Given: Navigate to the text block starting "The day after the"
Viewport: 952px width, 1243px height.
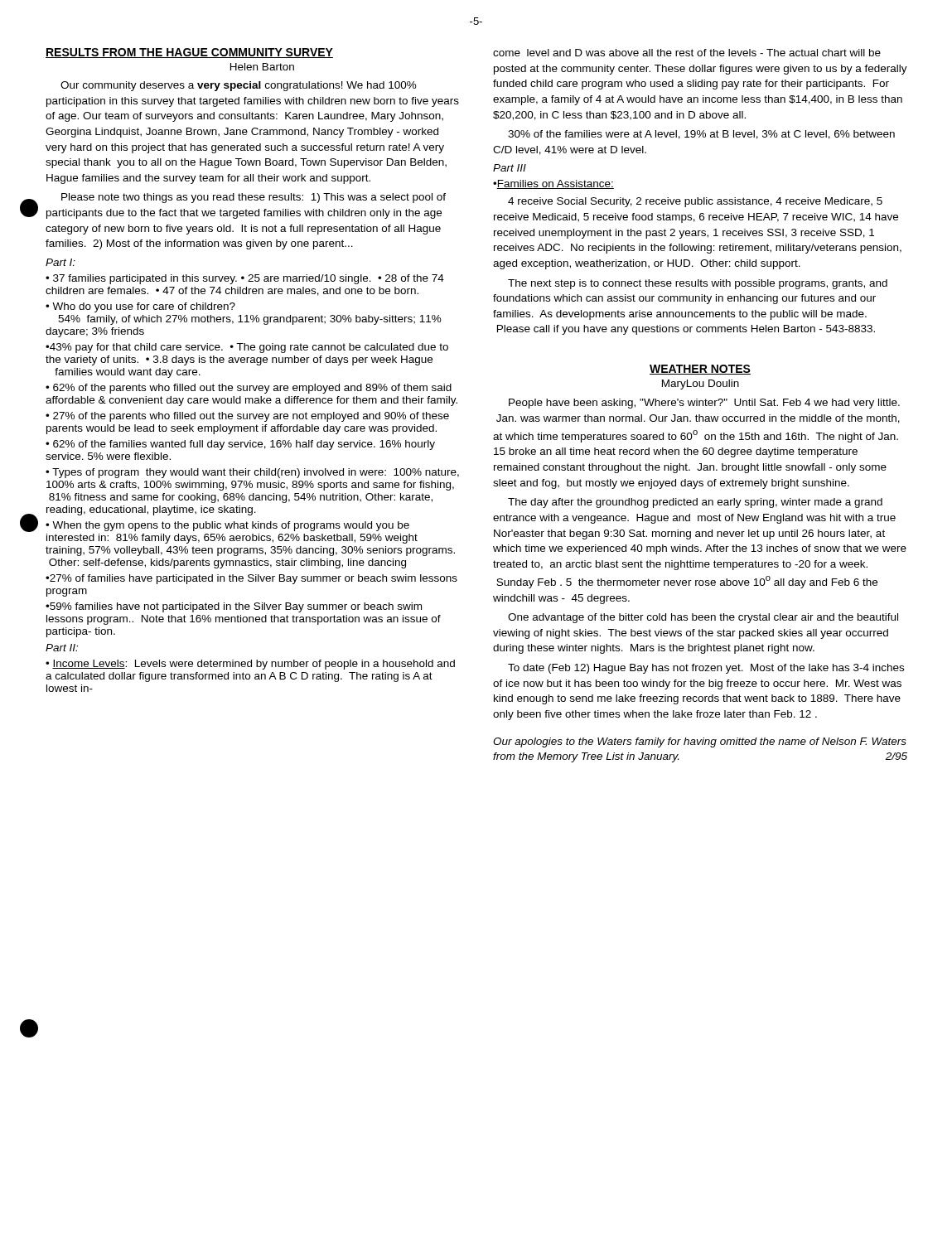Looking at the screenshot, I should pyautogui.click(x=700, y=550).
